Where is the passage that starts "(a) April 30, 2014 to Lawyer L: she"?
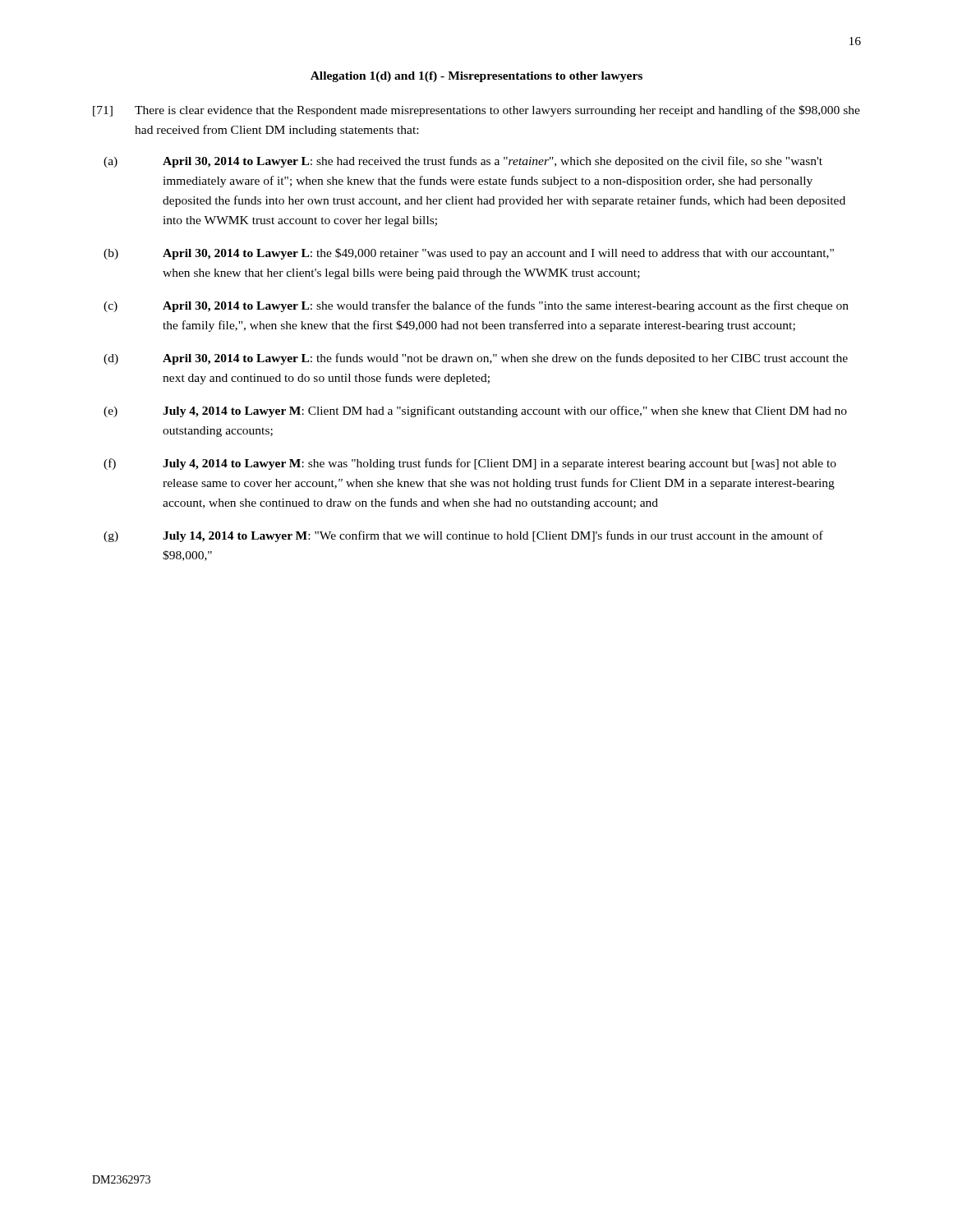 coord(476,191)
